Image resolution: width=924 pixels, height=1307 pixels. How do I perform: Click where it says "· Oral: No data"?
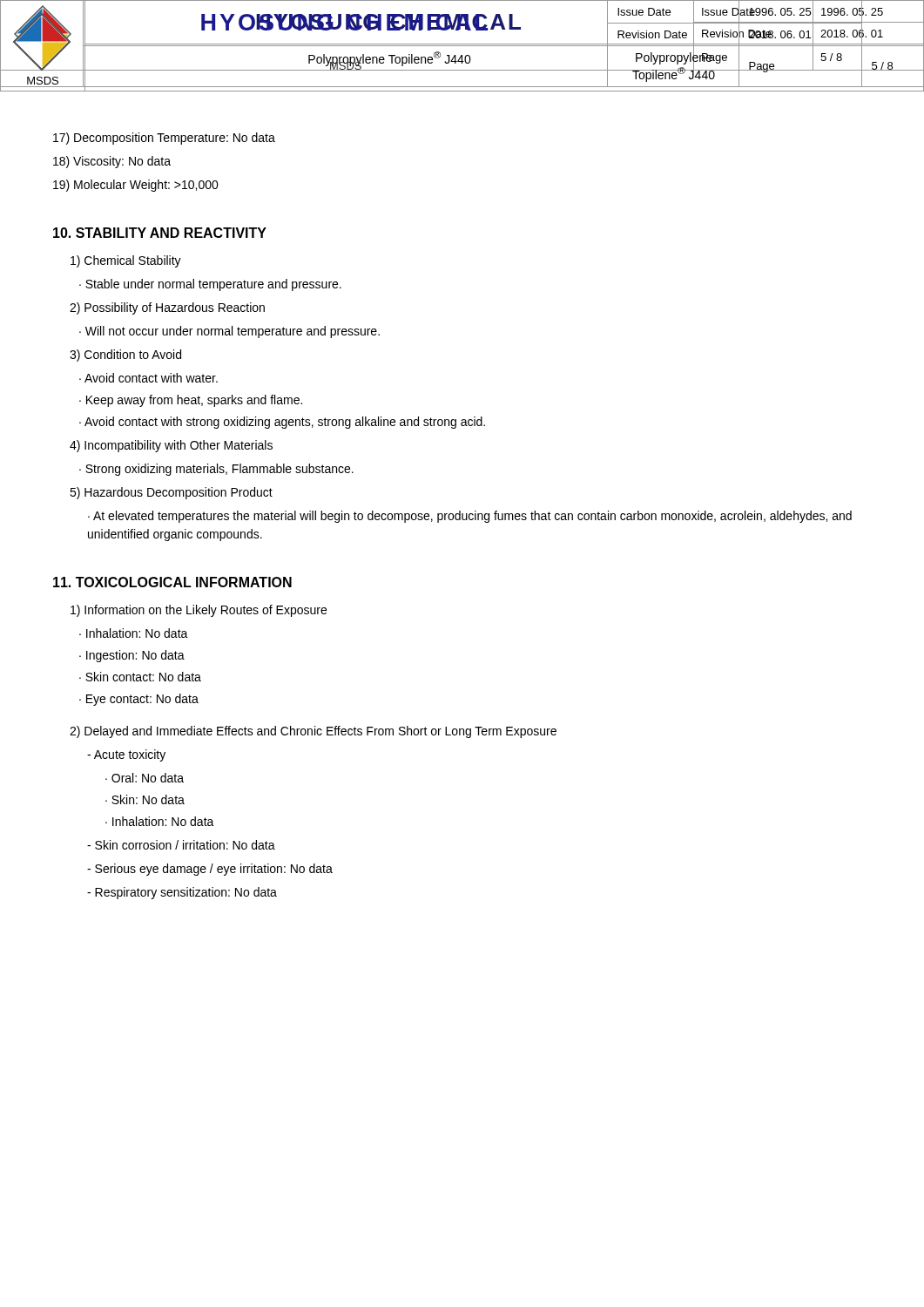(144, 778)
